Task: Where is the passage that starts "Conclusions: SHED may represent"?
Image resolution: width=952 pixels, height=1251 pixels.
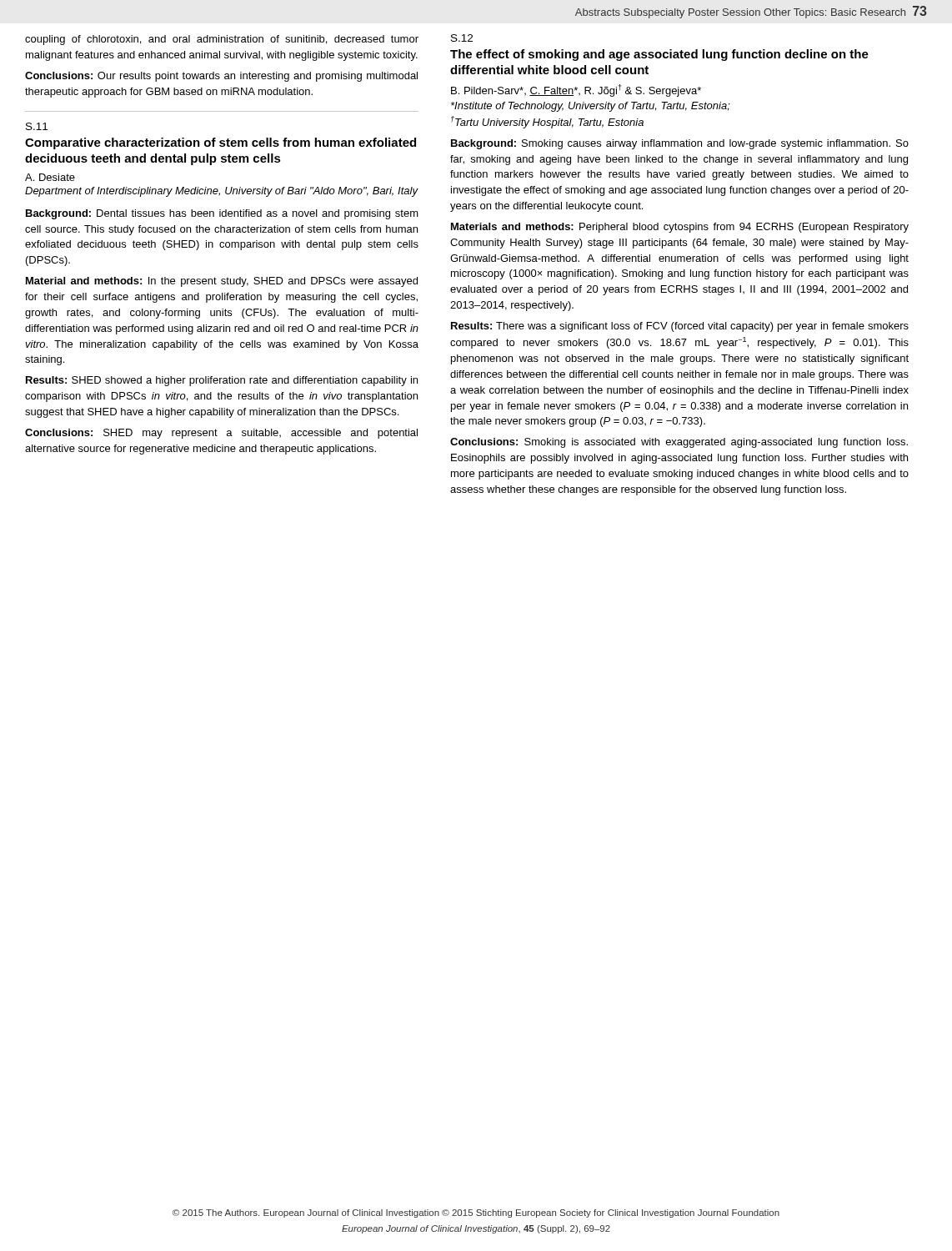Action: [222, 440]
